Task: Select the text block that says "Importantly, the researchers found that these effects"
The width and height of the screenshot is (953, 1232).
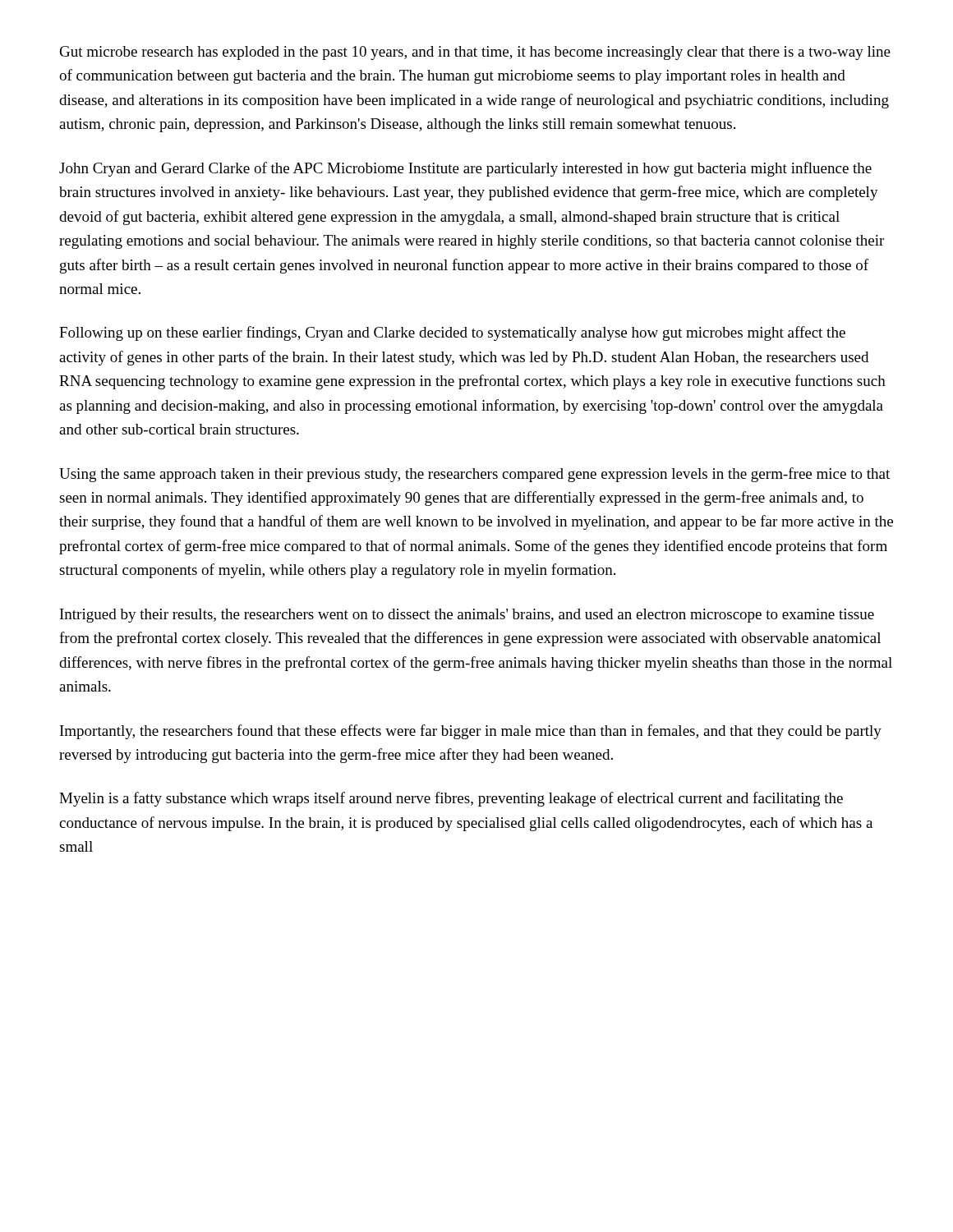Action: 470,742
